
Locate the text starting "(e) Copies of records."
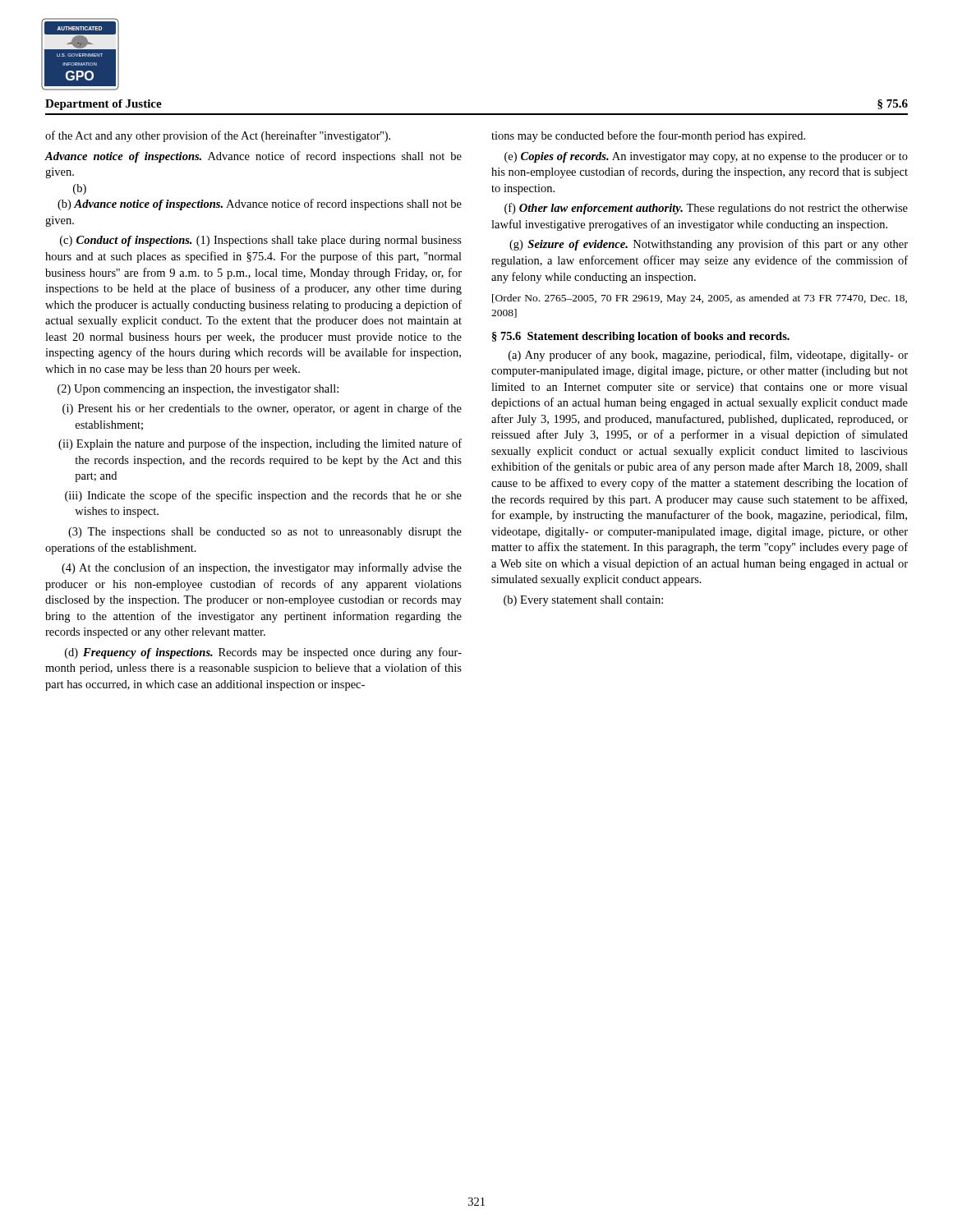click(700, 172)
